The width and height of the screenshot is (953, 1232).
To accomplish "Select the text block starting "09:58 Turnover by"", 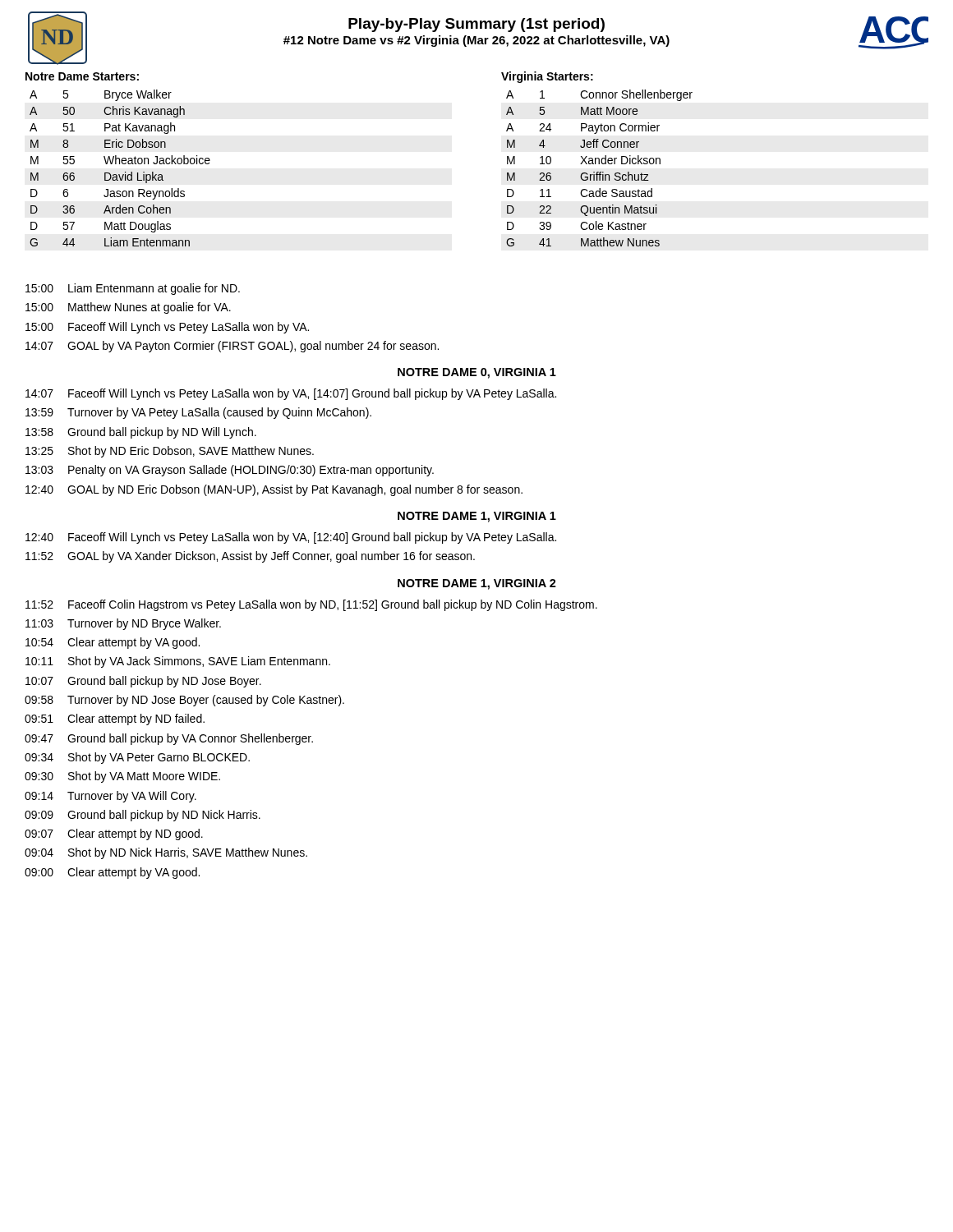I will (x=184, y=701).
